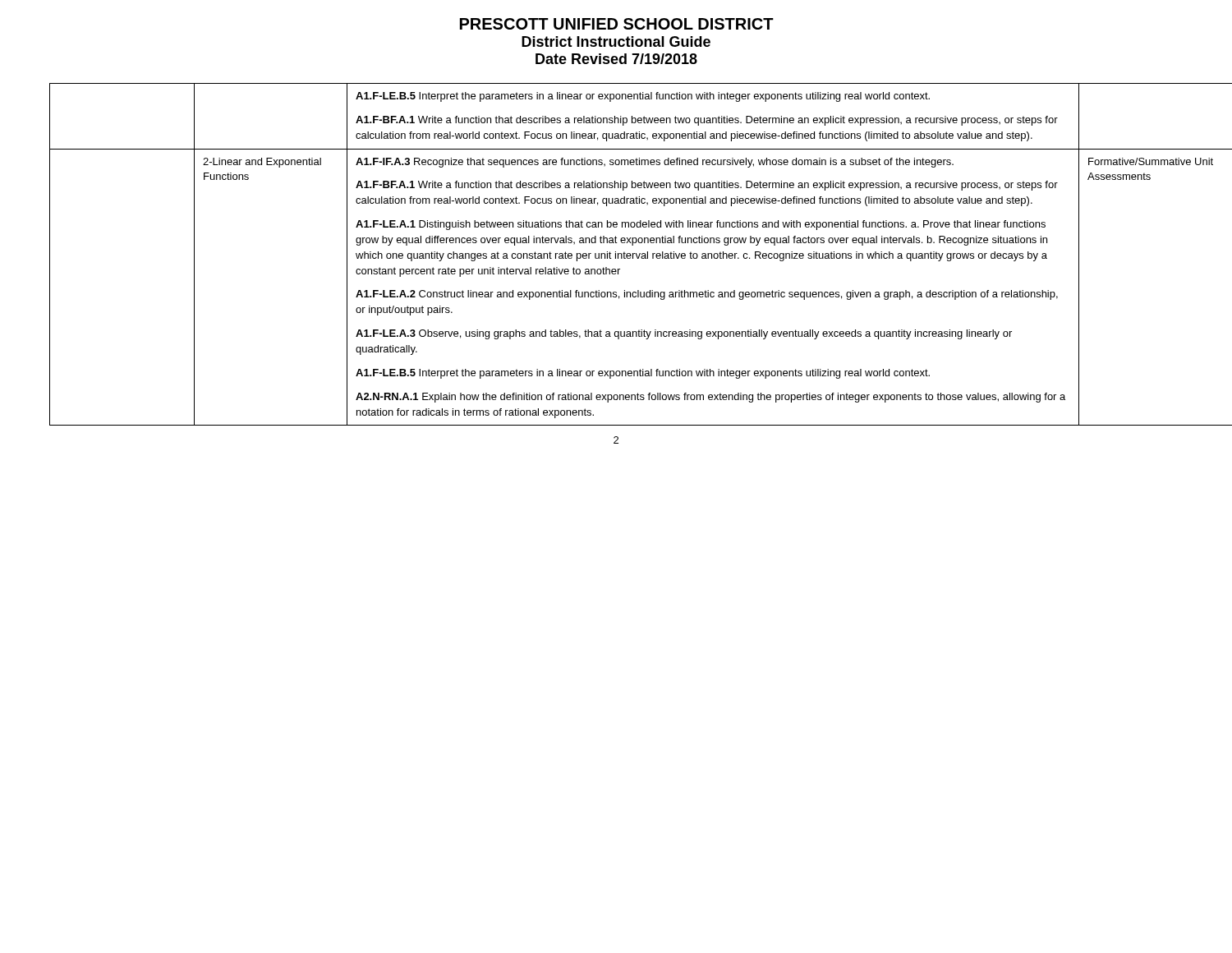The height and width of the screenshot is (953, 1232).
Task: Find the table that mentions "A1.F-LE.B.5 Interpret the parameters"
Action: pyautogui.click(x=616, y=254)
